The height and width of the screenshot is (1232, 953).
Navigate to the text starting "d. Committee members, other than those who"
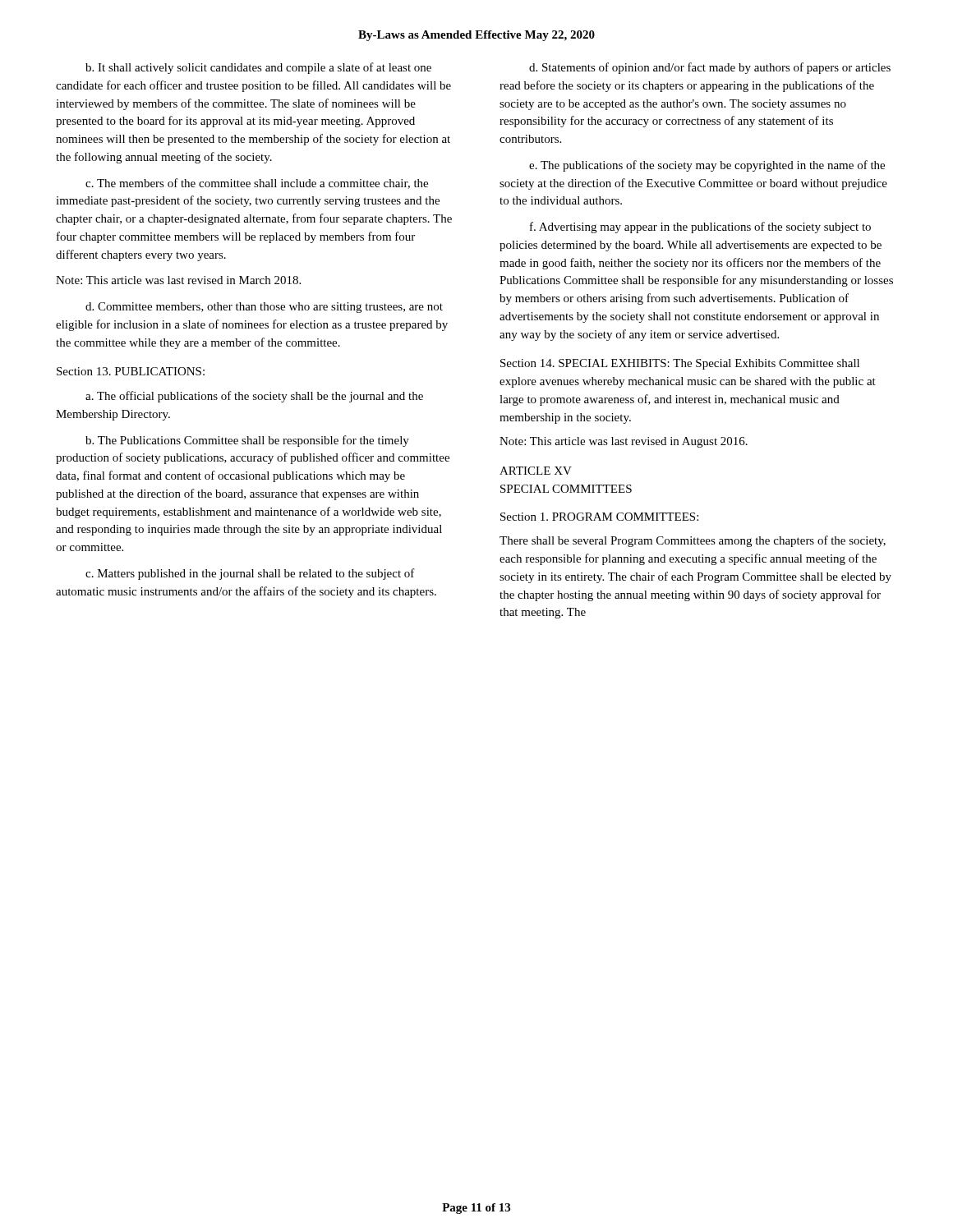click(x=252, y=324)
